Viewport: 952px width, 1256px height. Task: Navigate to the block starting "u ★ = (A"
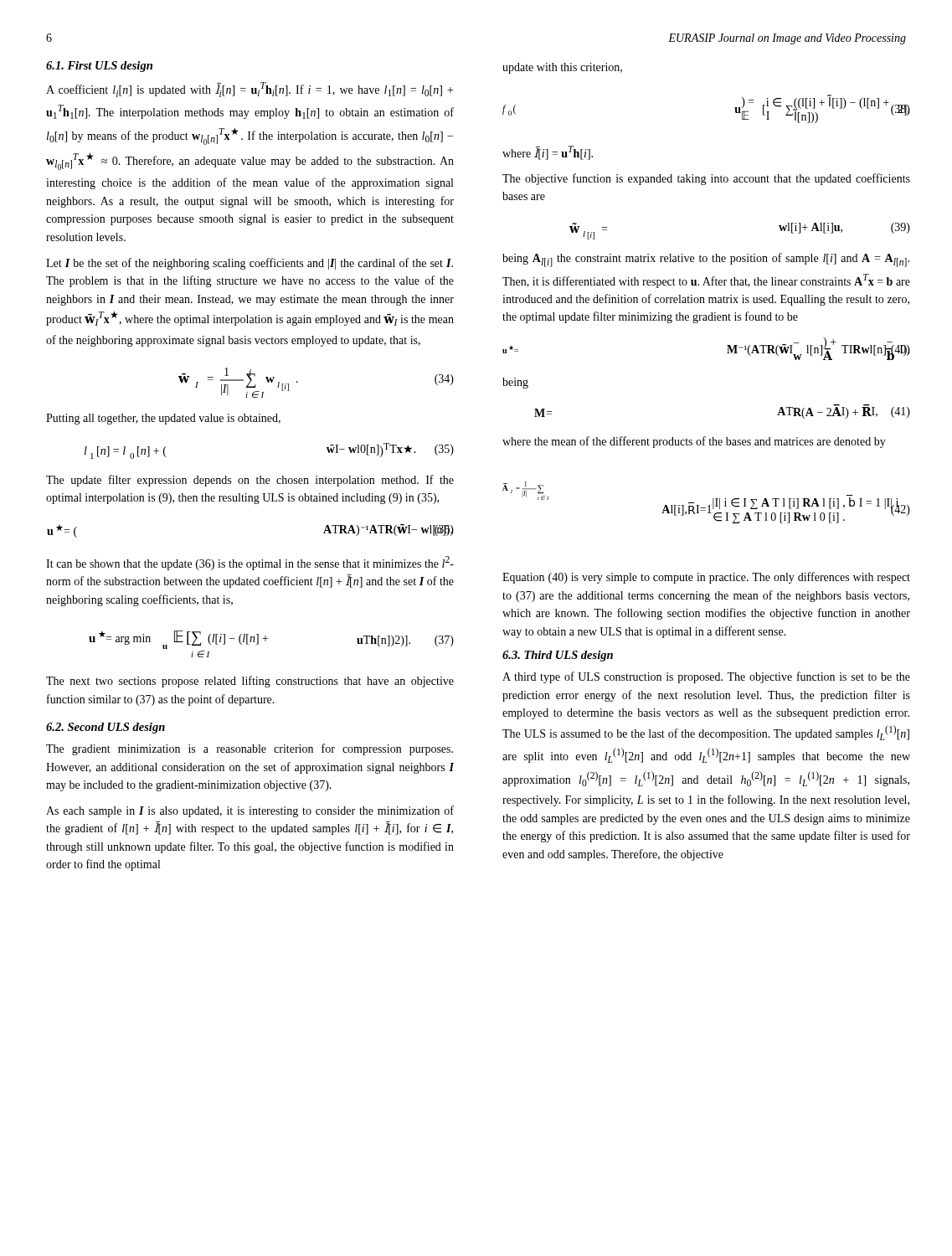point(59,530)
